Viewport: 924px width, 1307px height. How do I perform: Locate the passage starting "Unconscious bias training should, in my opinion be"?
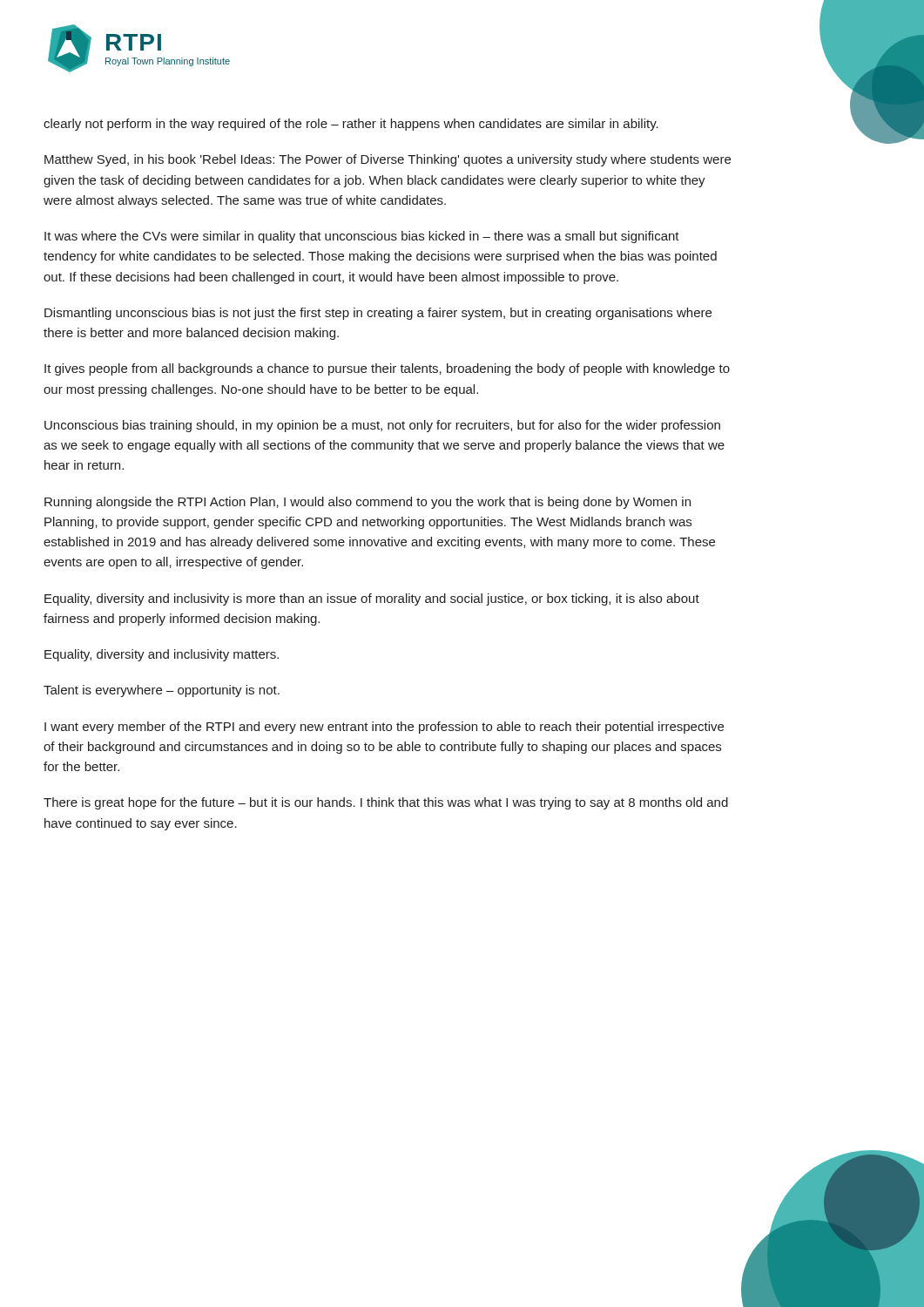[384, 445]
